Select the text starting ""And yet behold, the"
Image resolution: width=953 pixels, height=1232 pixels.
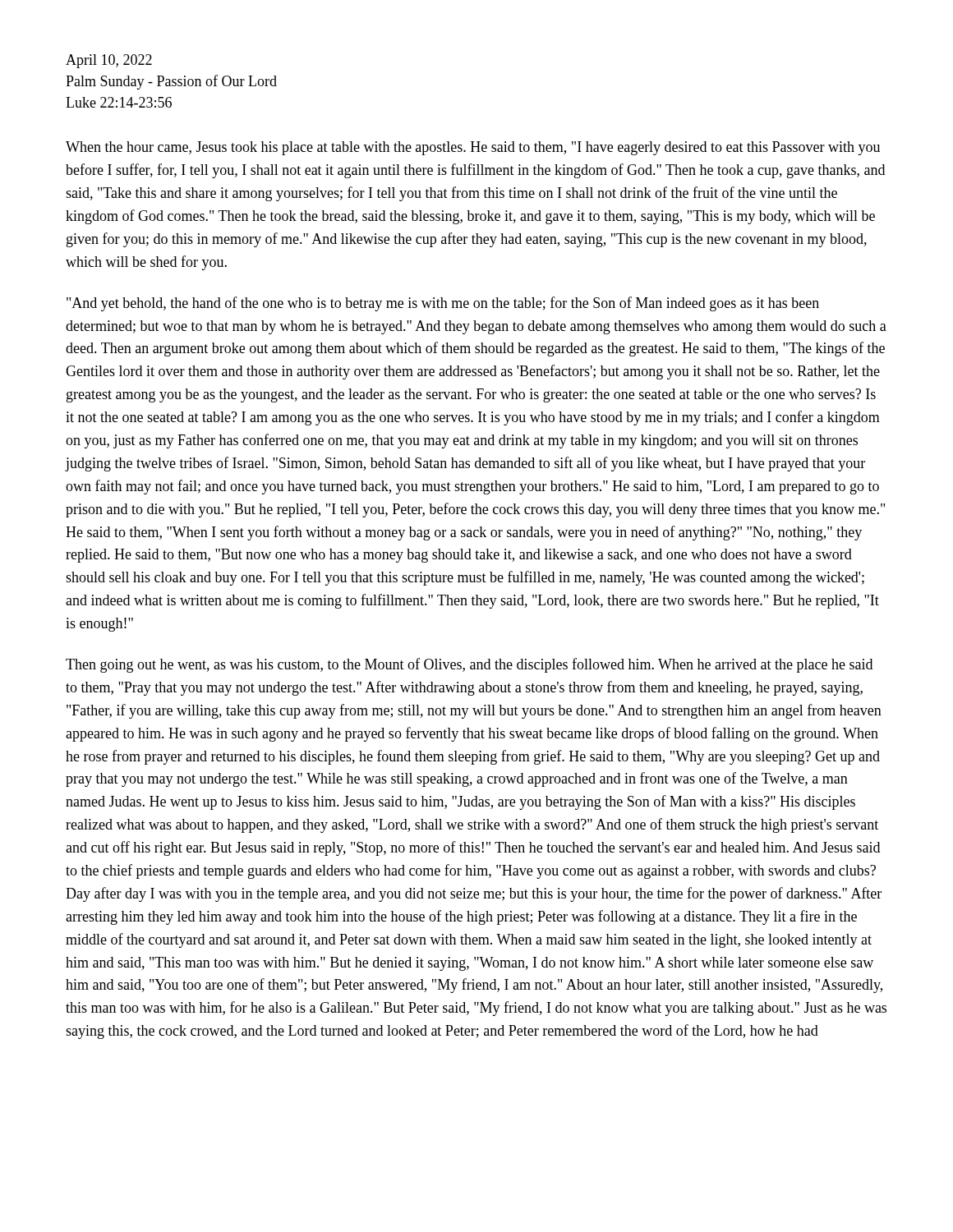pos(476,463)
